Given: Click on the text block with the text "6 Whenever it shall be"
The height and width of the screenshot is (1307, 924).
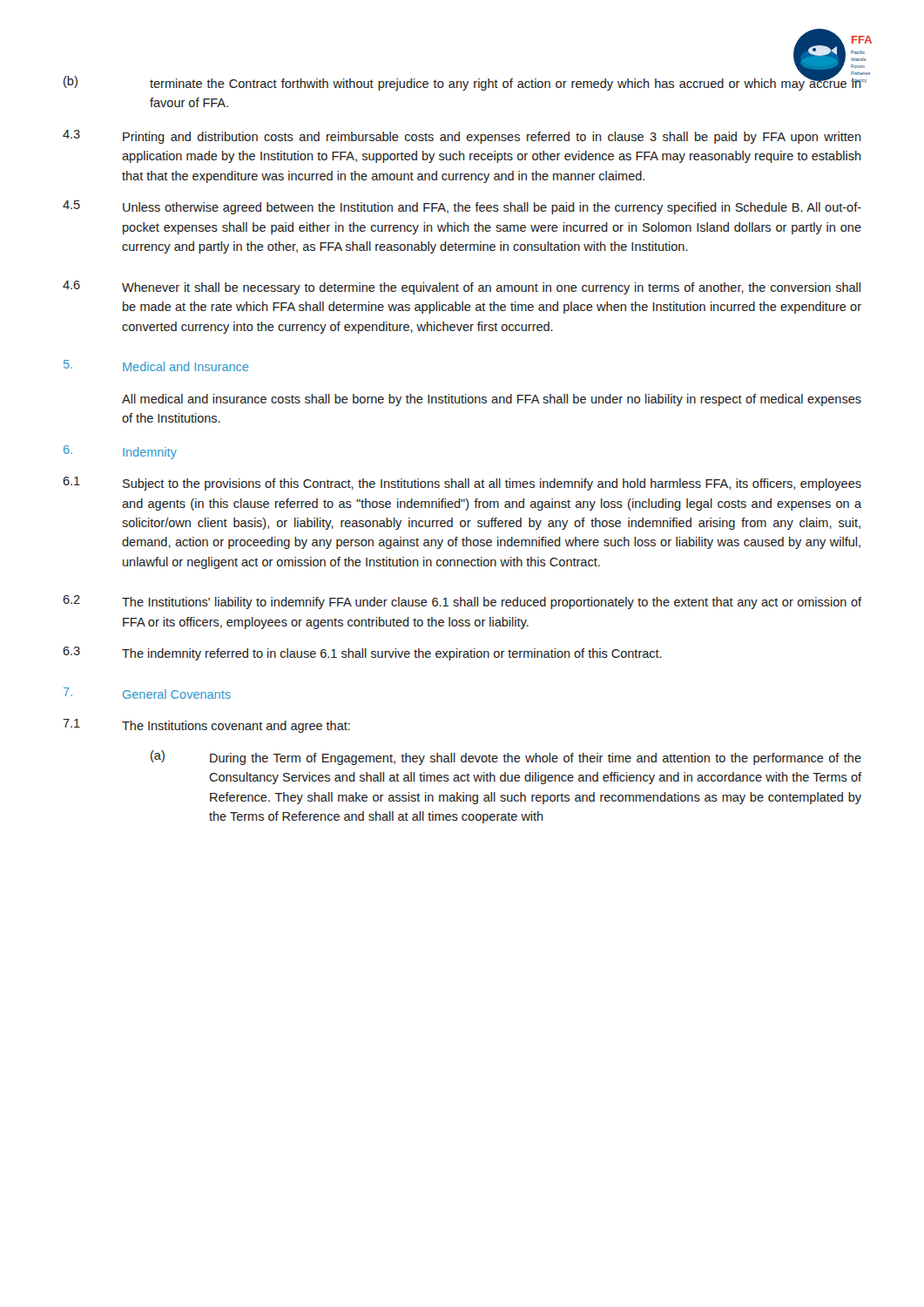Looking at the screenshot, I should 462,307.
